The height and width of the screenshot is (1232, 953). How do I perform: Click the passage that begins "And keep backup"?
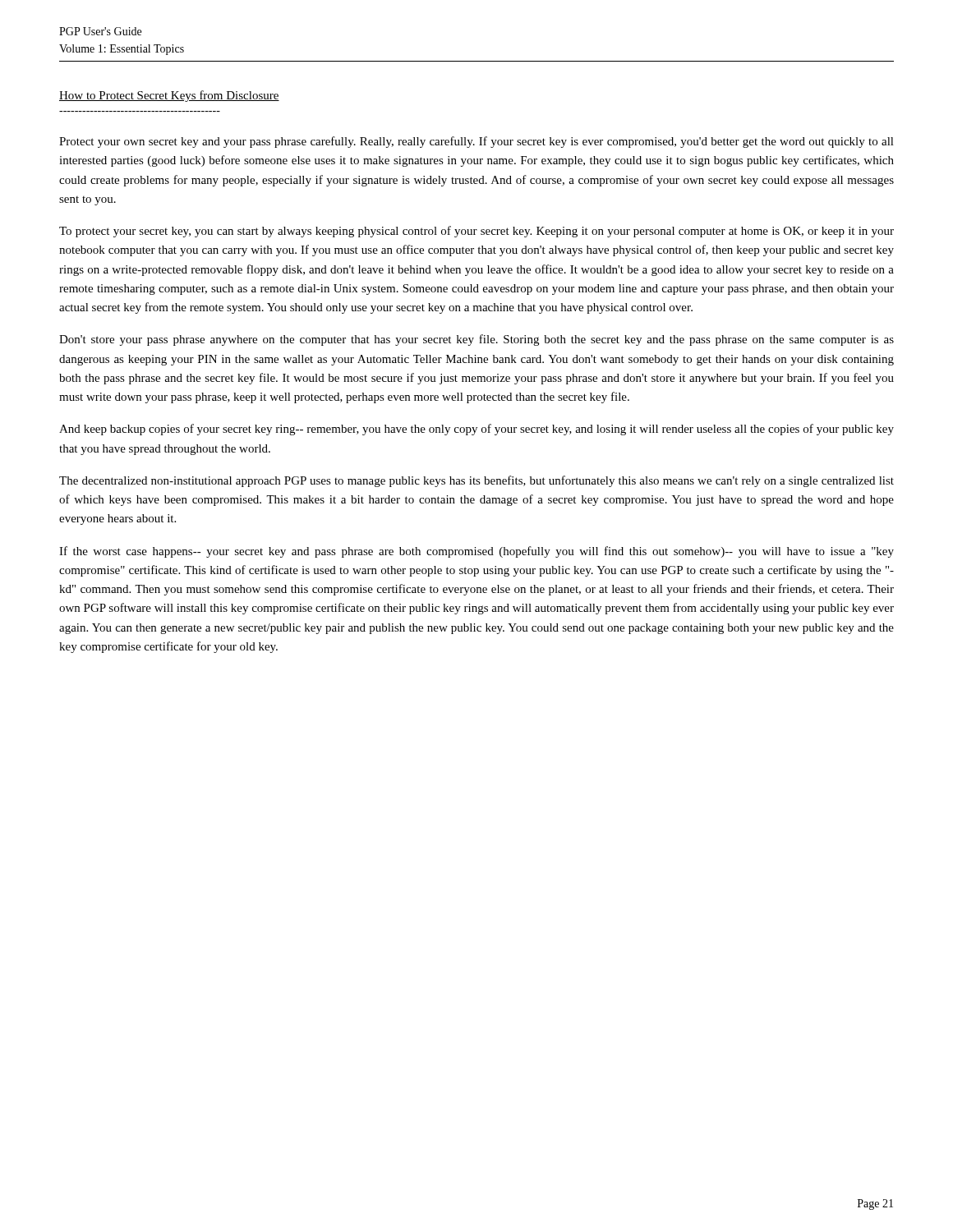pos(476,439)
